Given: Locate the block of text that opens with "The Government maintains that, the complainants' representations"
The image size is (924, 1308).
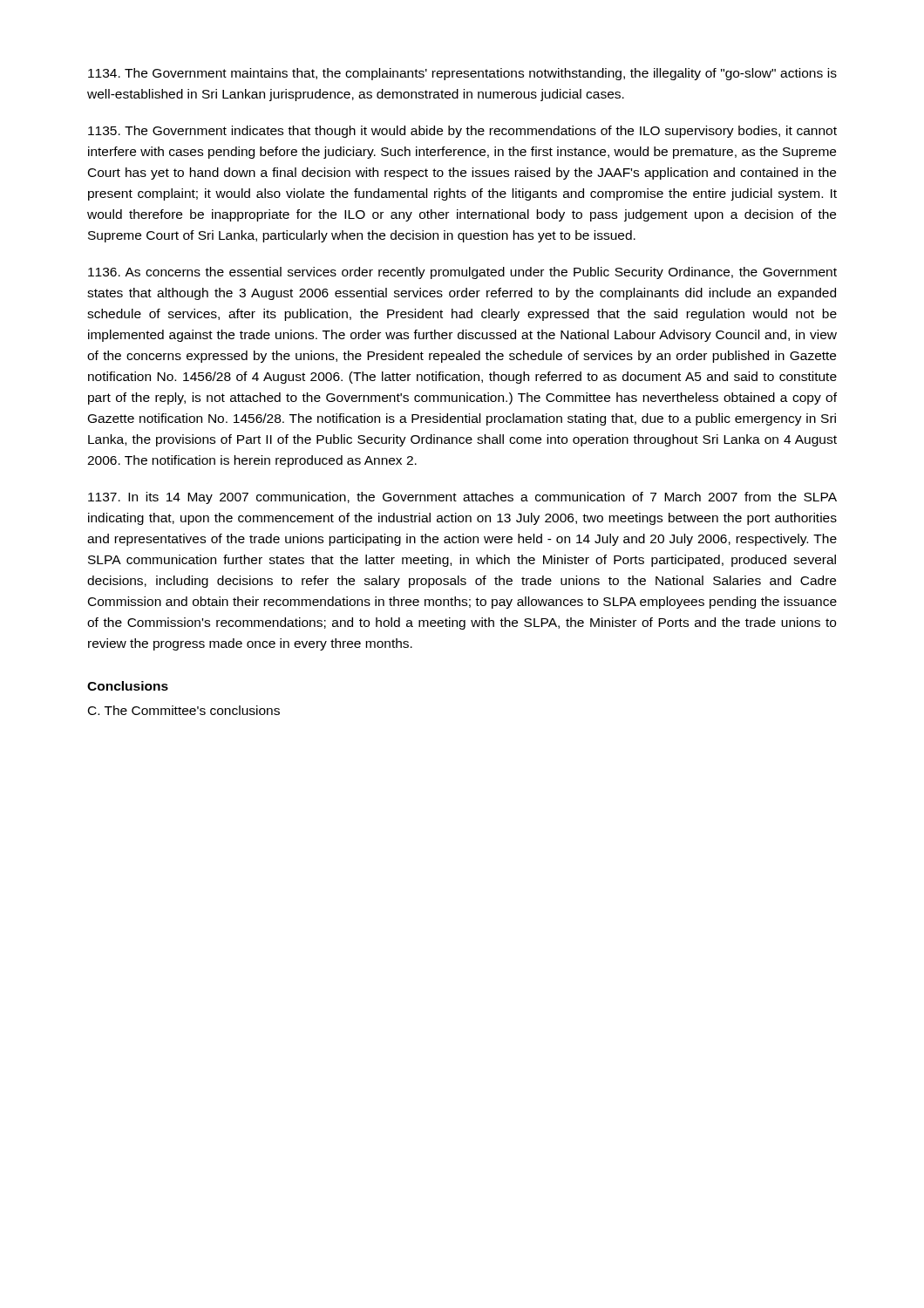Looking at the screenshot, I should pos(462,83).
